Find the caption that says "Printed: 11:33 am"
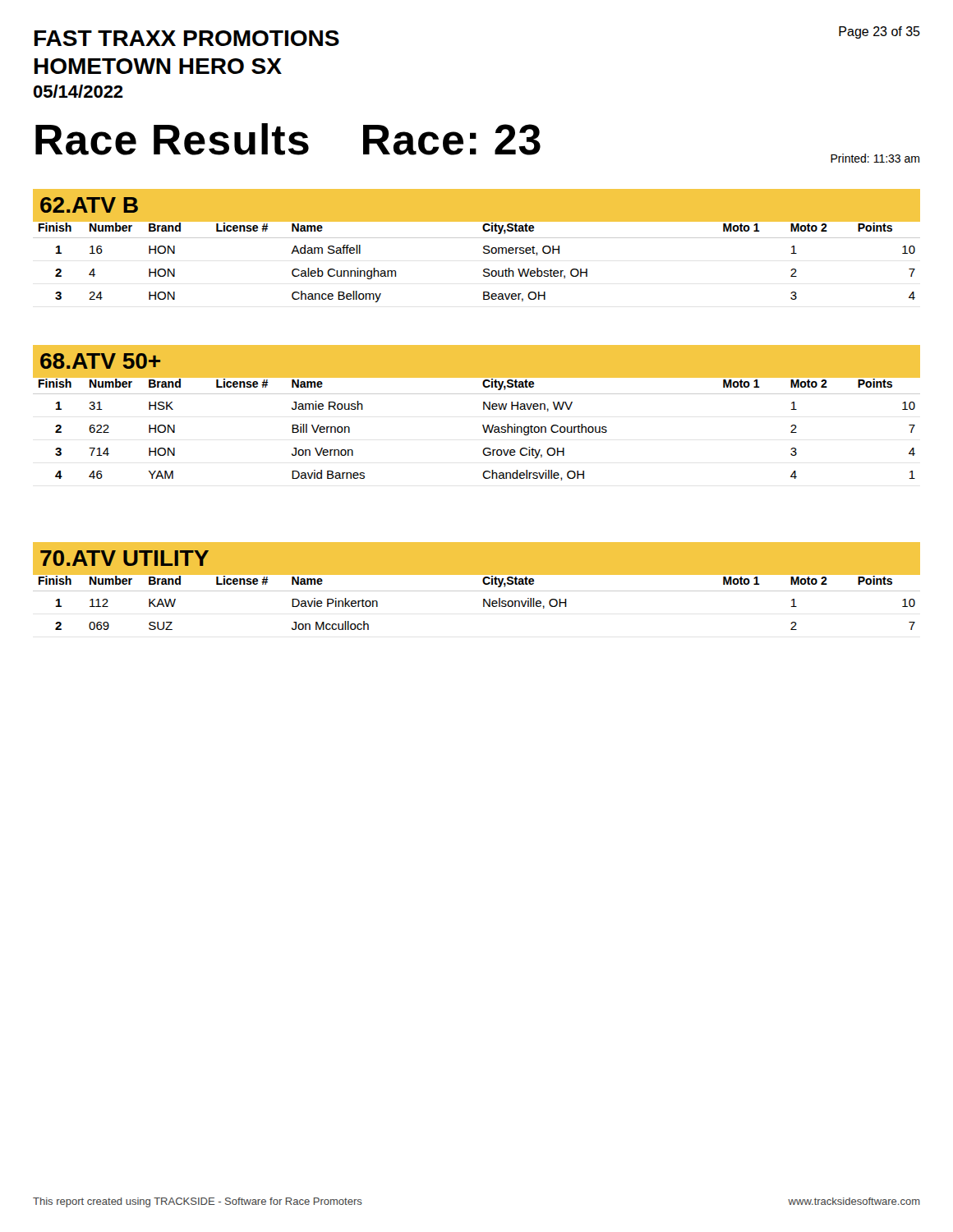The image size is (953, 1232). coord(875,158)
